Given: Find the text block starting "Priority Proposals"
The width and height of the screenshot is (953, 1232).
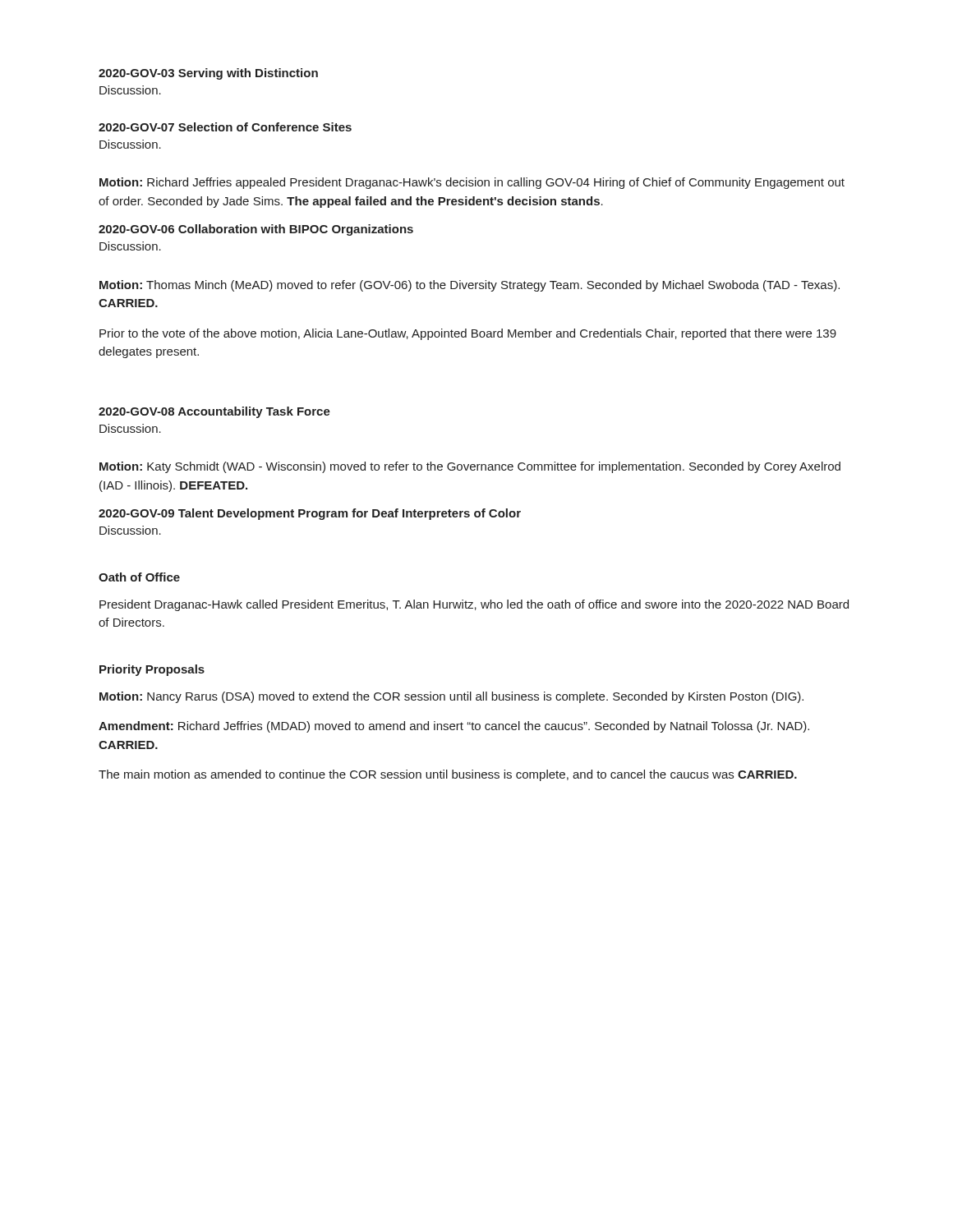Looking at the screenshot, I should click(x=152, y=669).
